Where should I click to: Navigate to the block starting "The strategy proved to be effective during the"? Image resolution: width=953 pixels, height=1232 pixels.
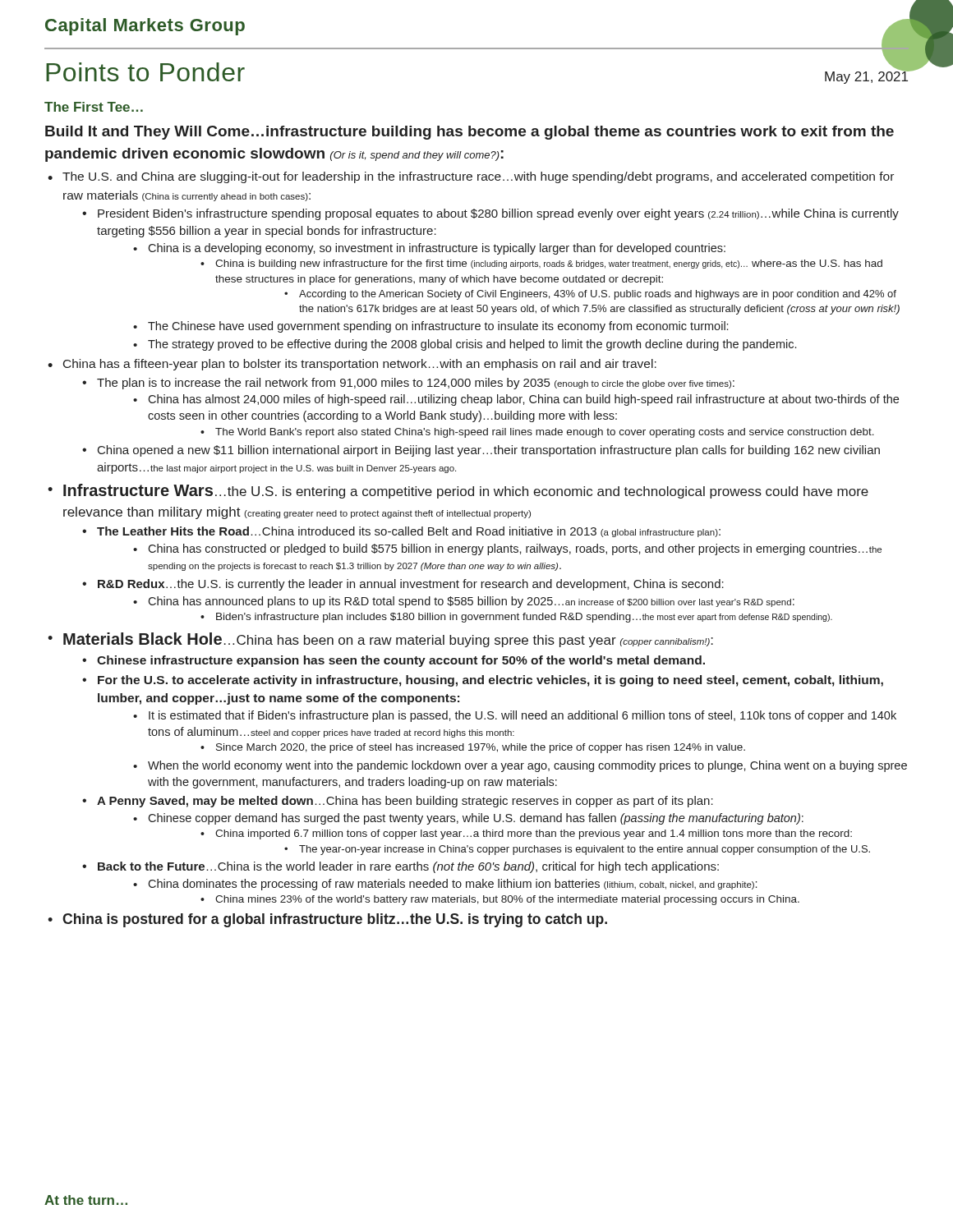(x=473, y=344)
